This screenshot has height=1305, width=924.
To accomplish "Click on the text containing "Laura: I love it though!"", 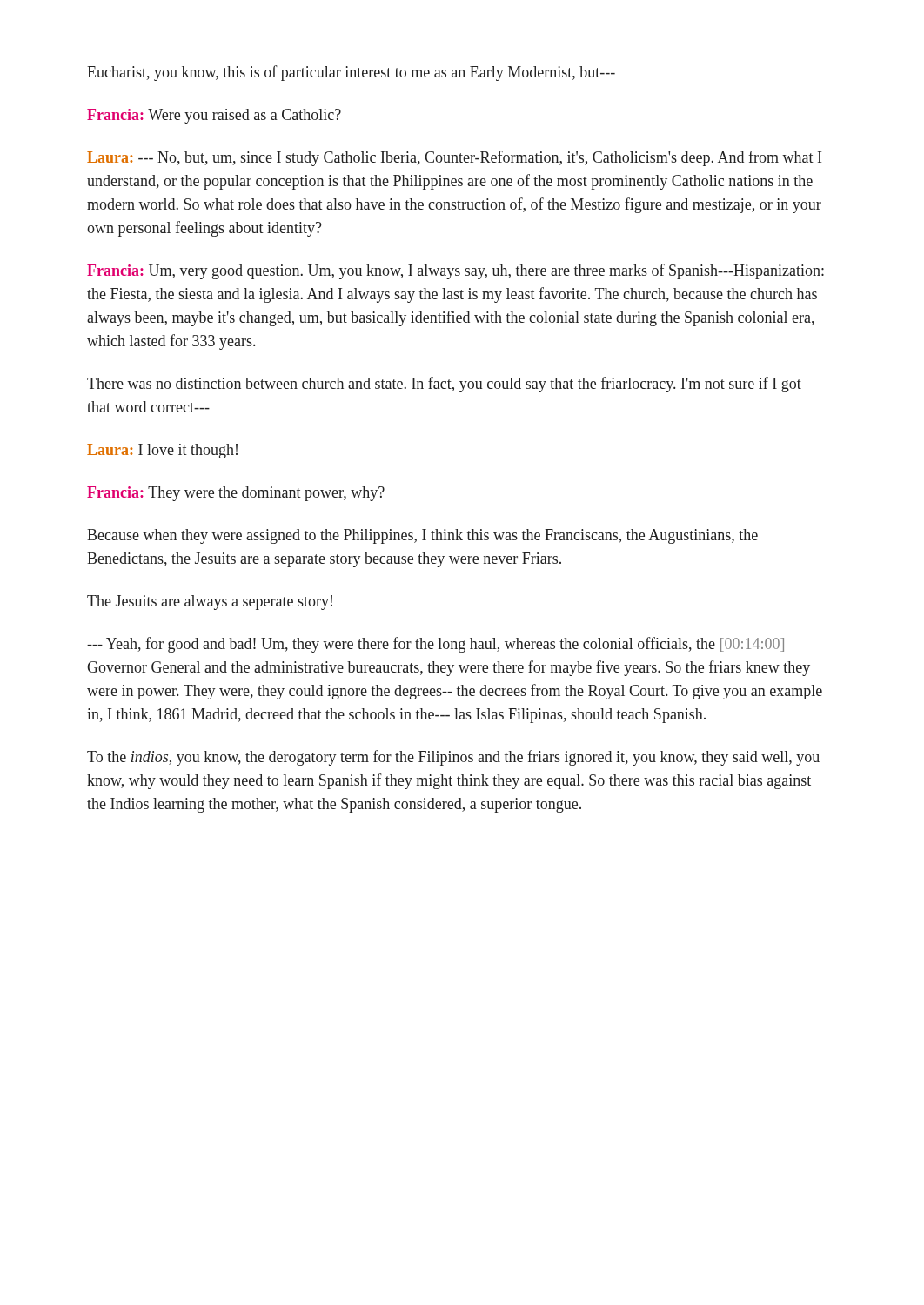I will [x=163, y=450].
